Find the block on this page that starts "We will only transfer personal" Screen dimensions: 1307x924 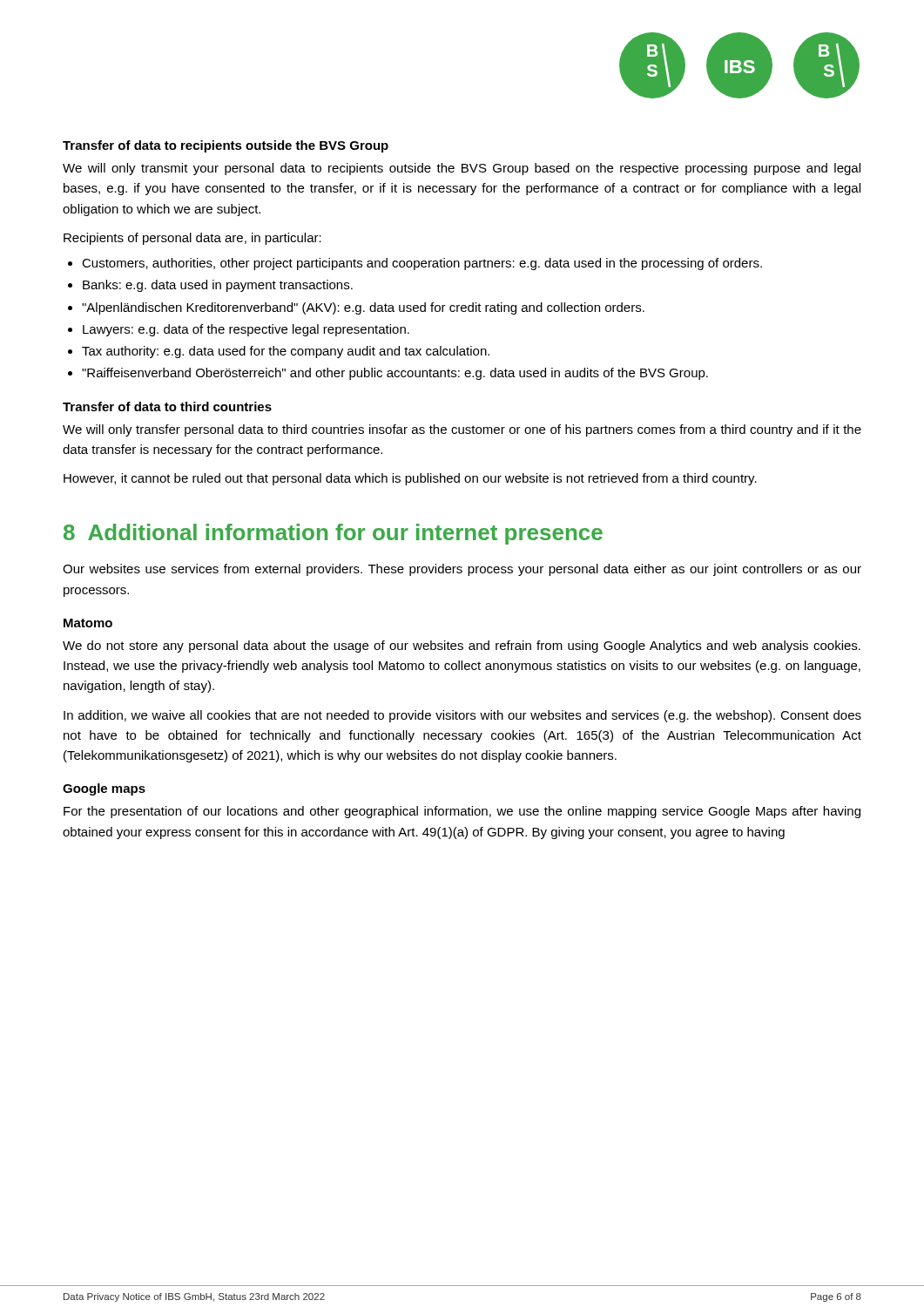[x=462, y=439]
